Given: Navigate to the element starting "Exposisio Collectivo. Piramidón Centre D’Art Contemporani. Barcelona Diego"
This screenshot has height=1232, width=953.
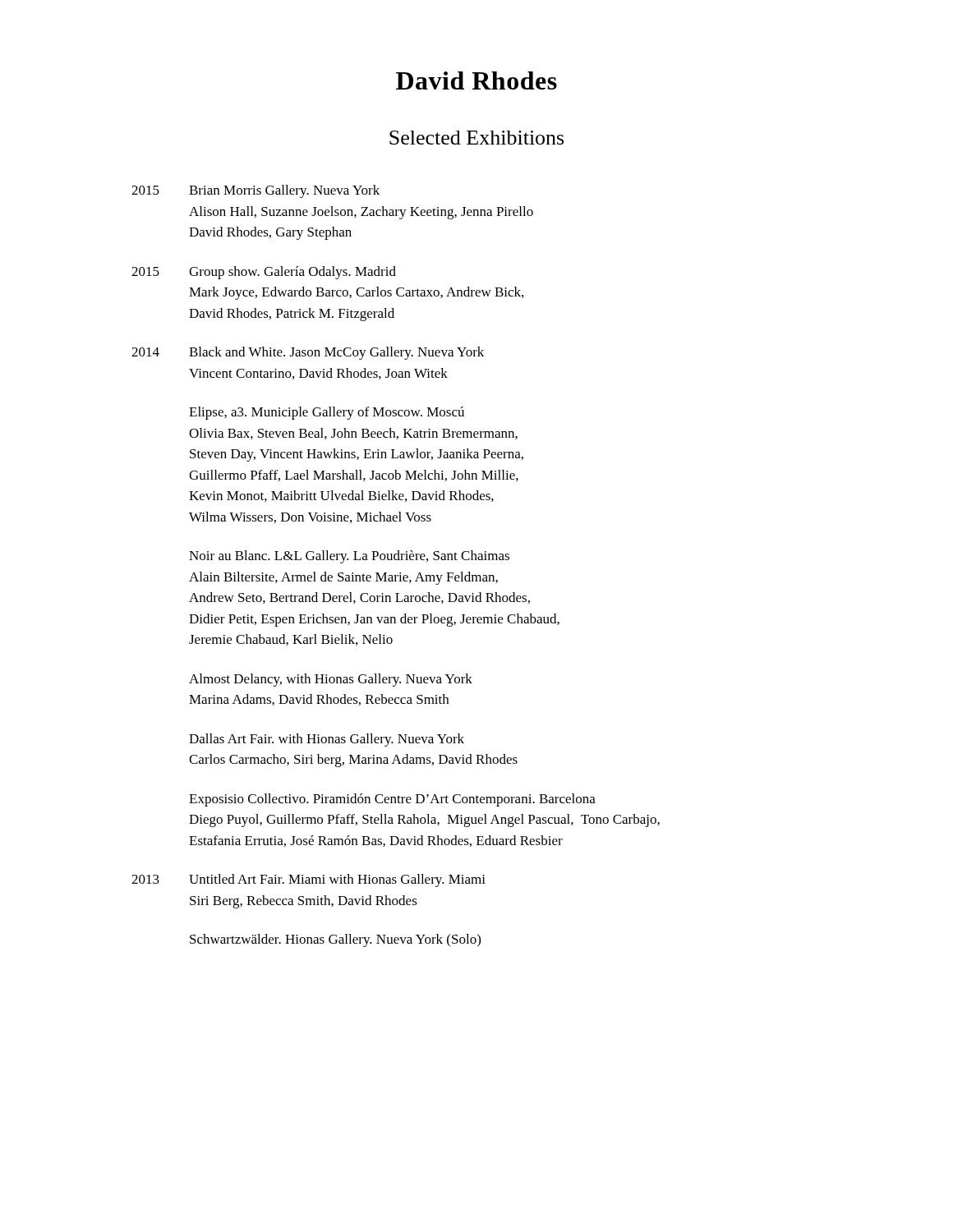Looking at the screenshot, I should coord(425,819).
